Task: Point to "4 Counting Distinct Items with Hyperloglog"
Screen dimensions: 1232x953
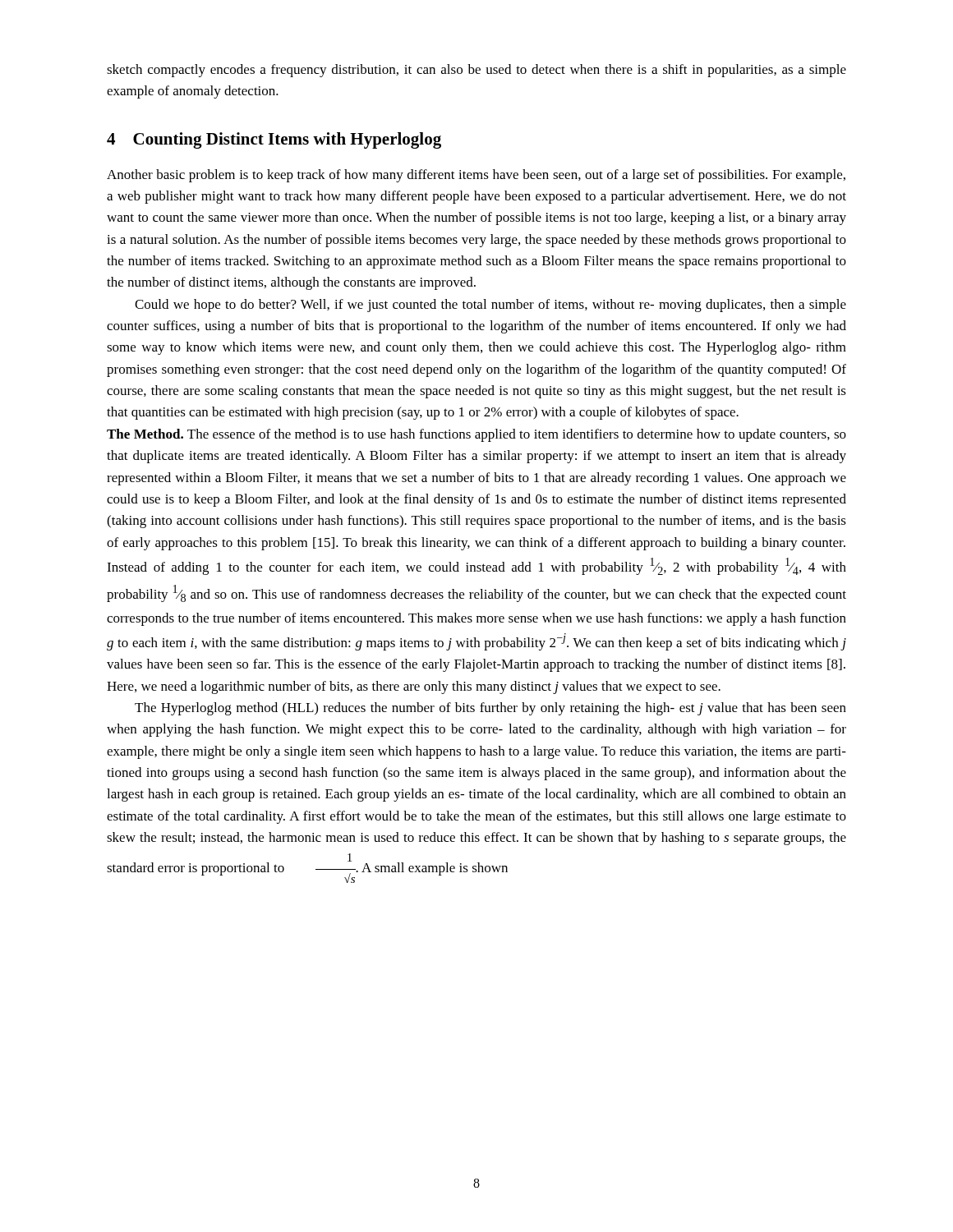Action: pyautogui.click(x=274, y=139)
